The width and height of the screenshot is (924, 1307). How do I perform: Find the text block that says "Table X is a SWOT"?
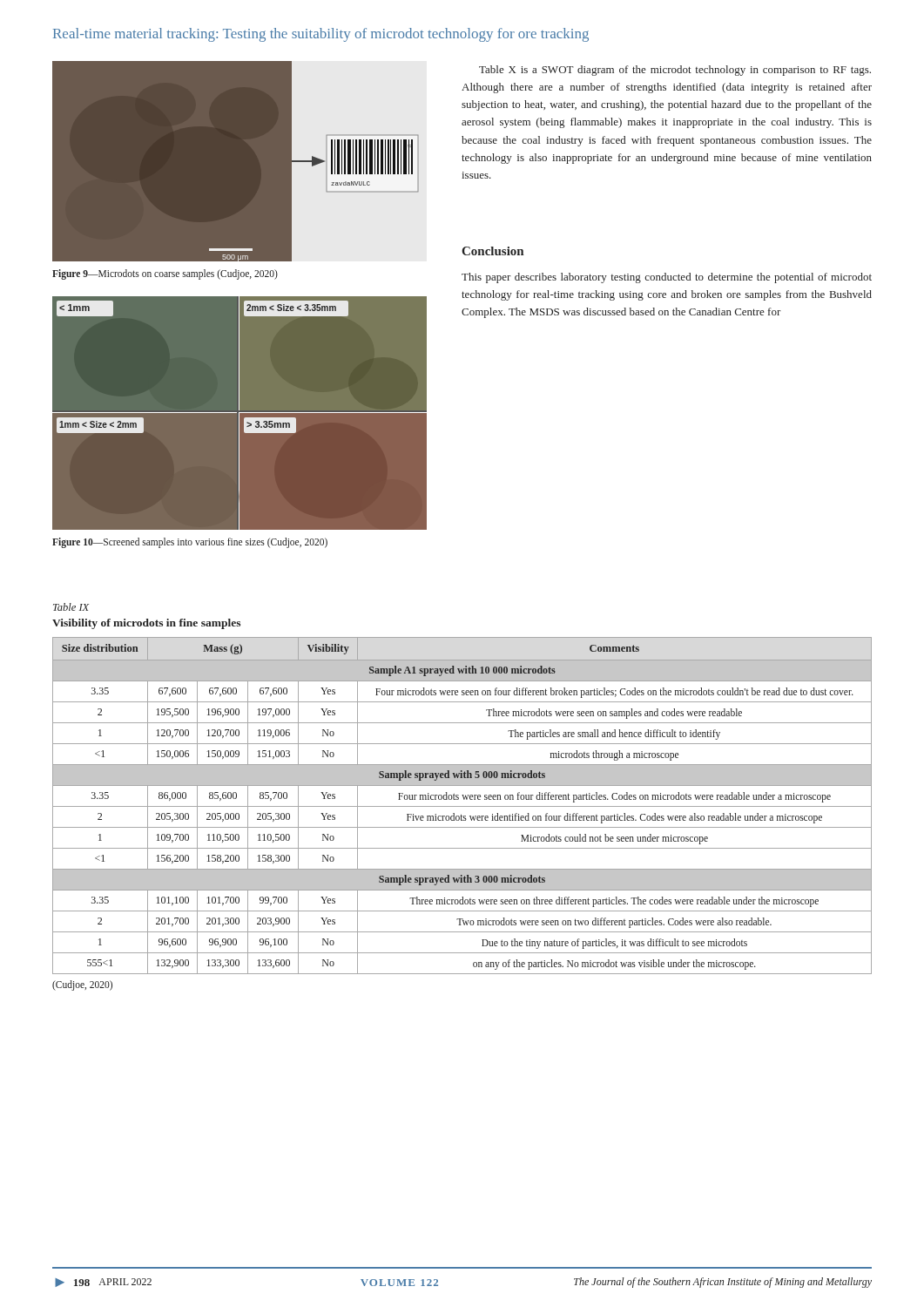click(x=667, y=122)
